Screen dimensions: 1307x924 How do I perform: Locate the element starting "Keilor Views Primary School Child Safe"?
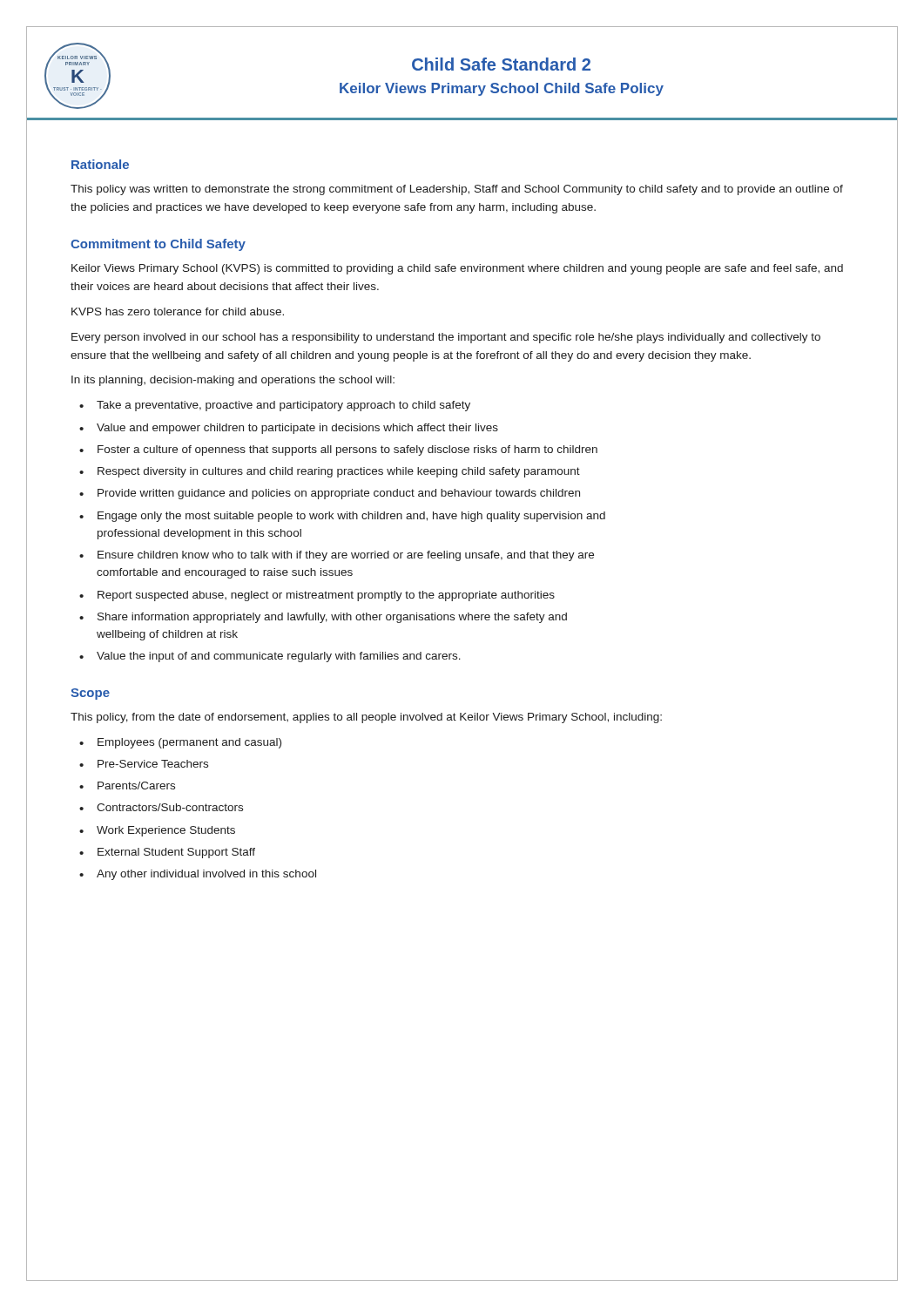[x=501, y=88]
